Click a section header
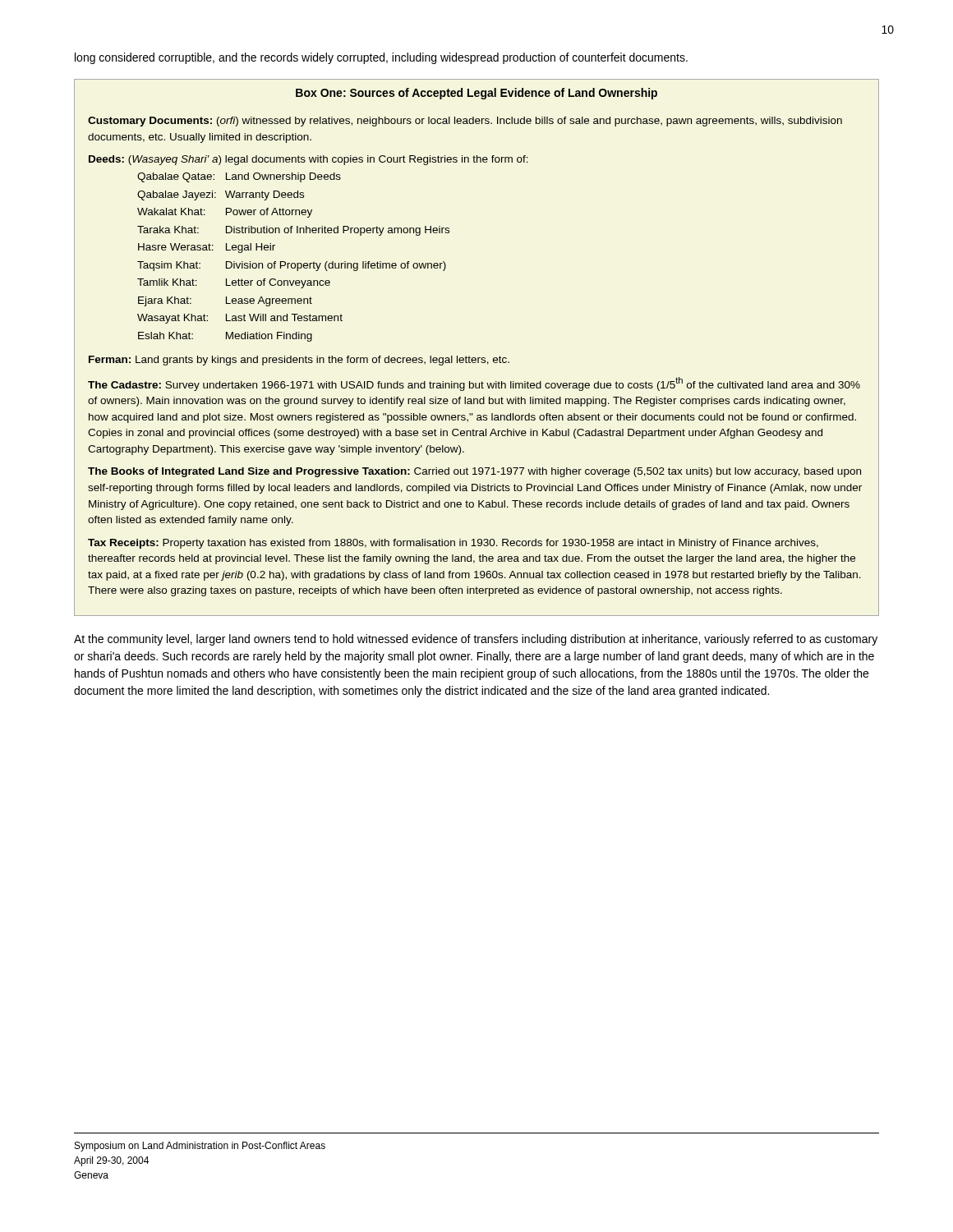The height and width of the screenshot is (1232, 953). [x=476, y=93]
